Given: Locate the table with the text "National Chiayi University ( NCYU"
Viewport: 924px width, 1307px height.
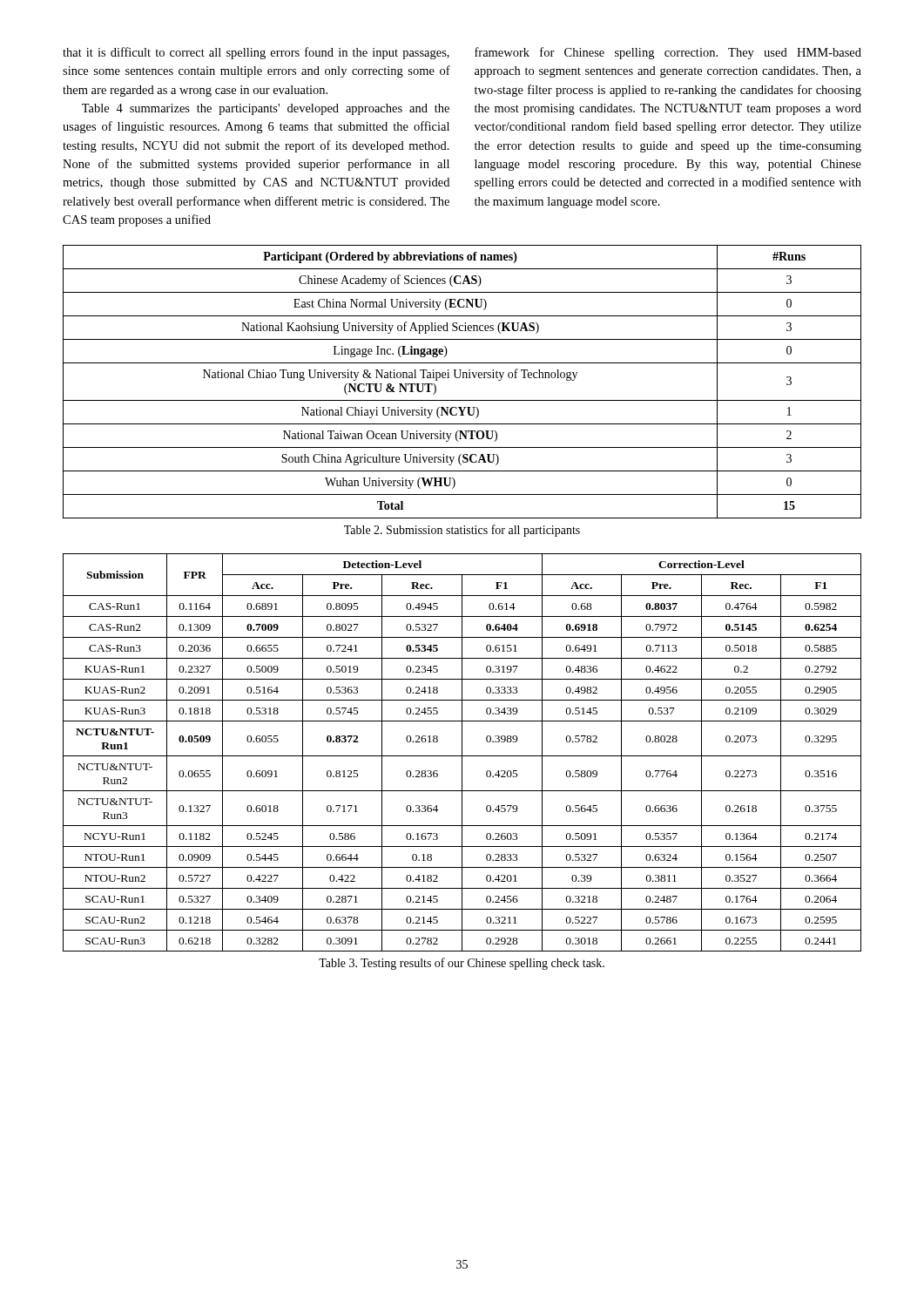Looking at the screenshot, I should (462, 382).
